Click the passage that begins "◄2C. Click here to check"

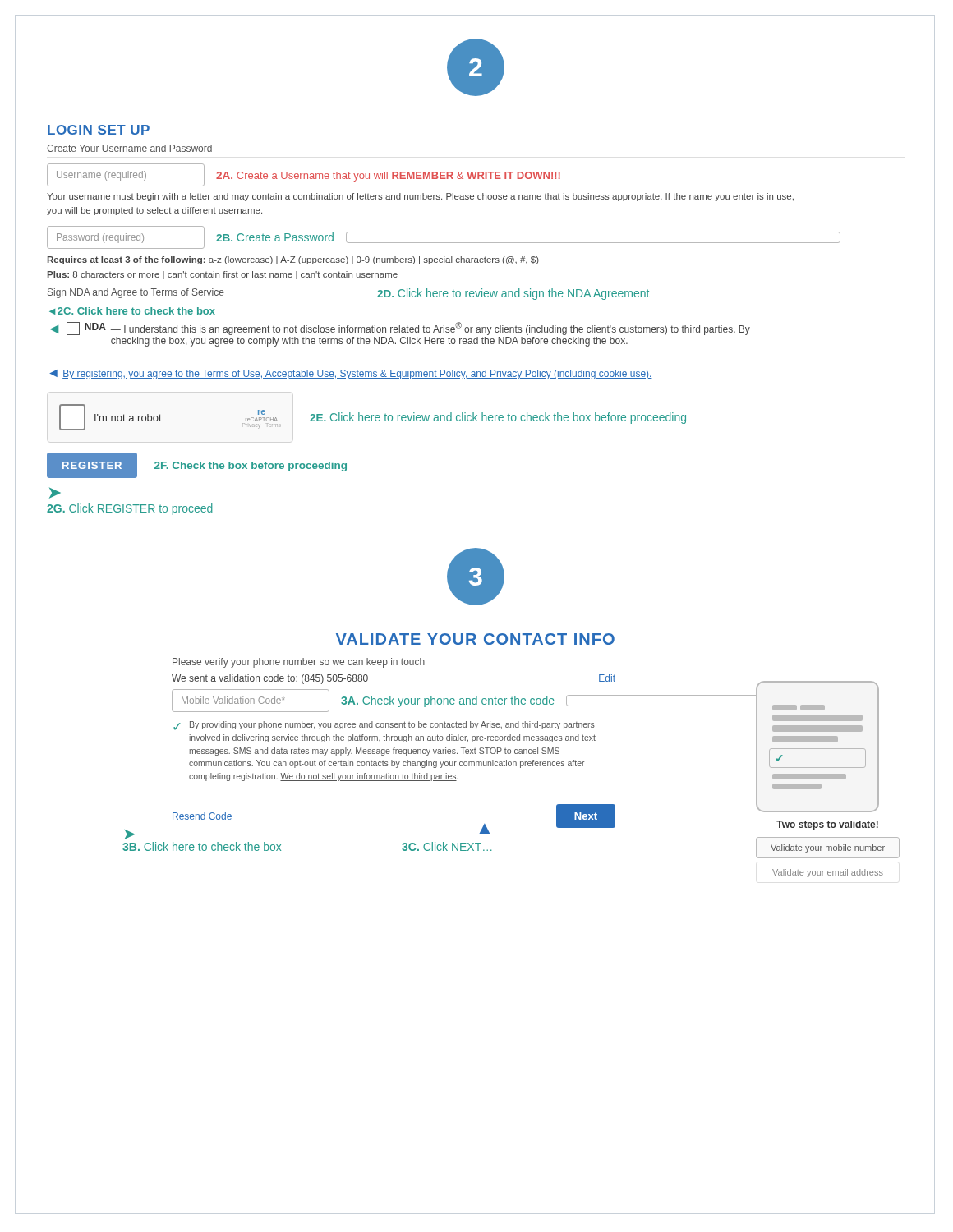(x=131, y=311)
